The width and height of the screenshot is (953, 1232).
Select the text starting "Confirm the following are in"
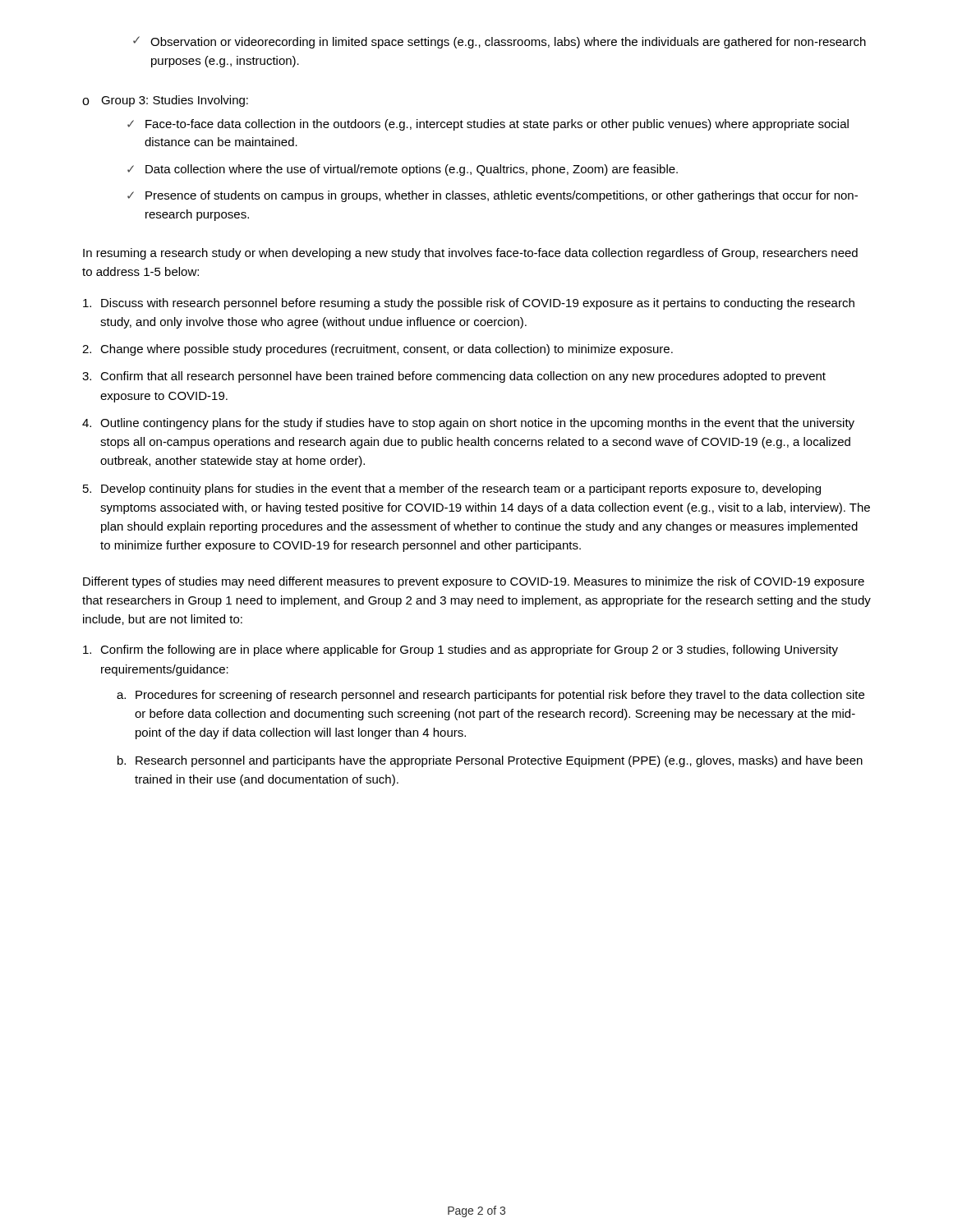[x=476, y=718]
